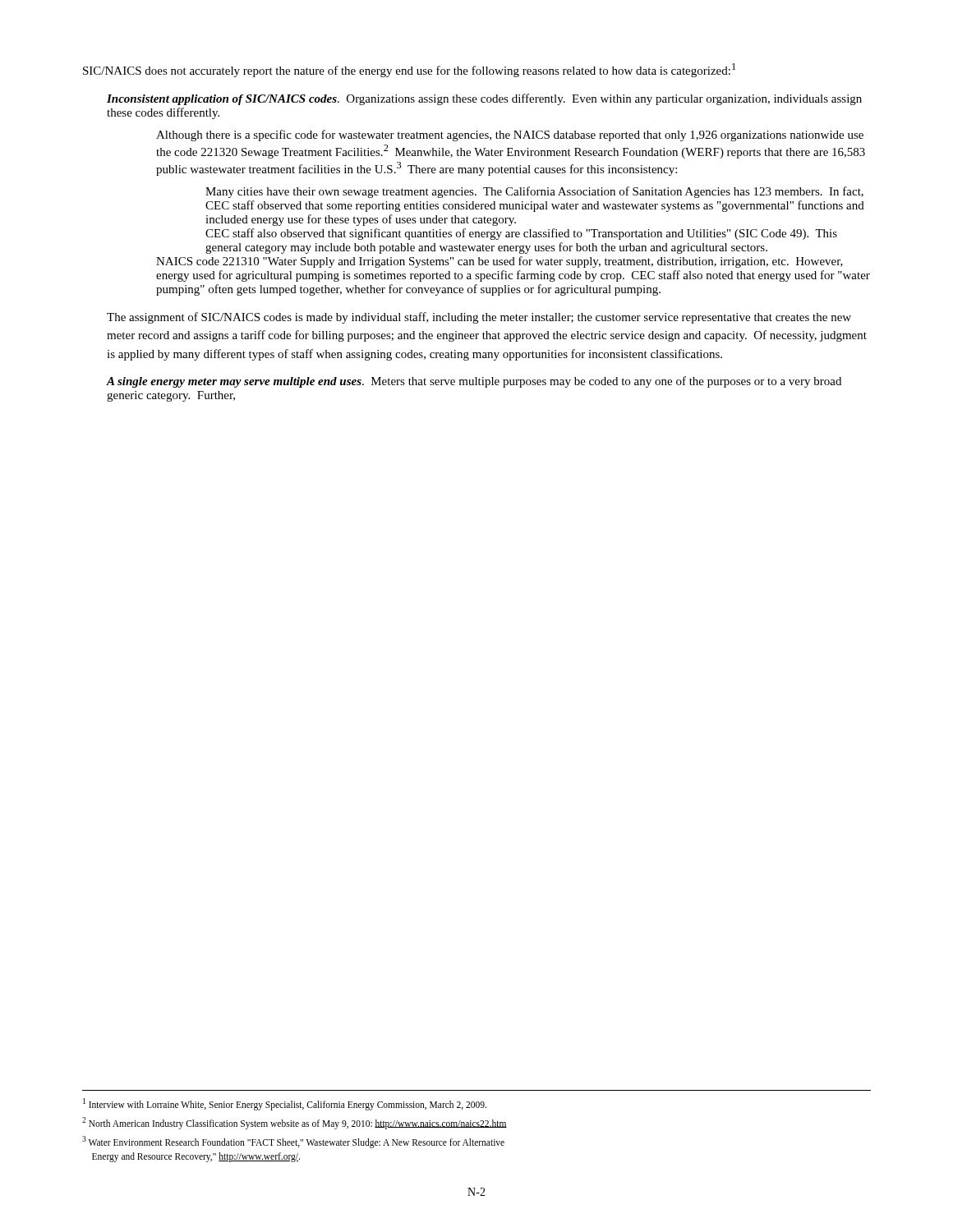
Task: Locate the text block with the text "The assignment of SIC/NAICS codes"
Action: click(x=489, y=335)
